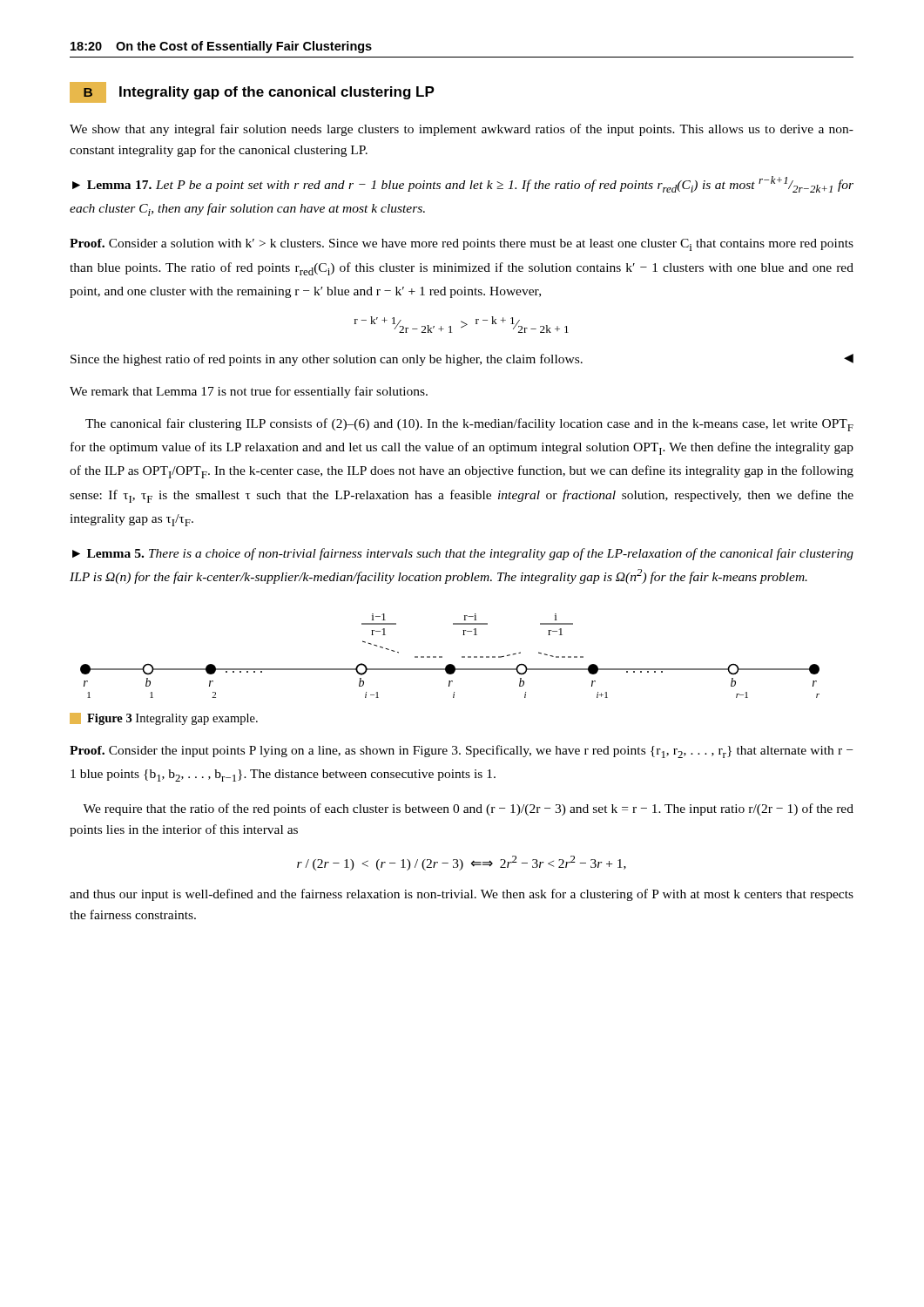Image resolution: width=924 pixels, height=1307 pixels.
Task: Click the passage that begins "Since the highest"
Action: pyautogui.click(x=462, y=358)
